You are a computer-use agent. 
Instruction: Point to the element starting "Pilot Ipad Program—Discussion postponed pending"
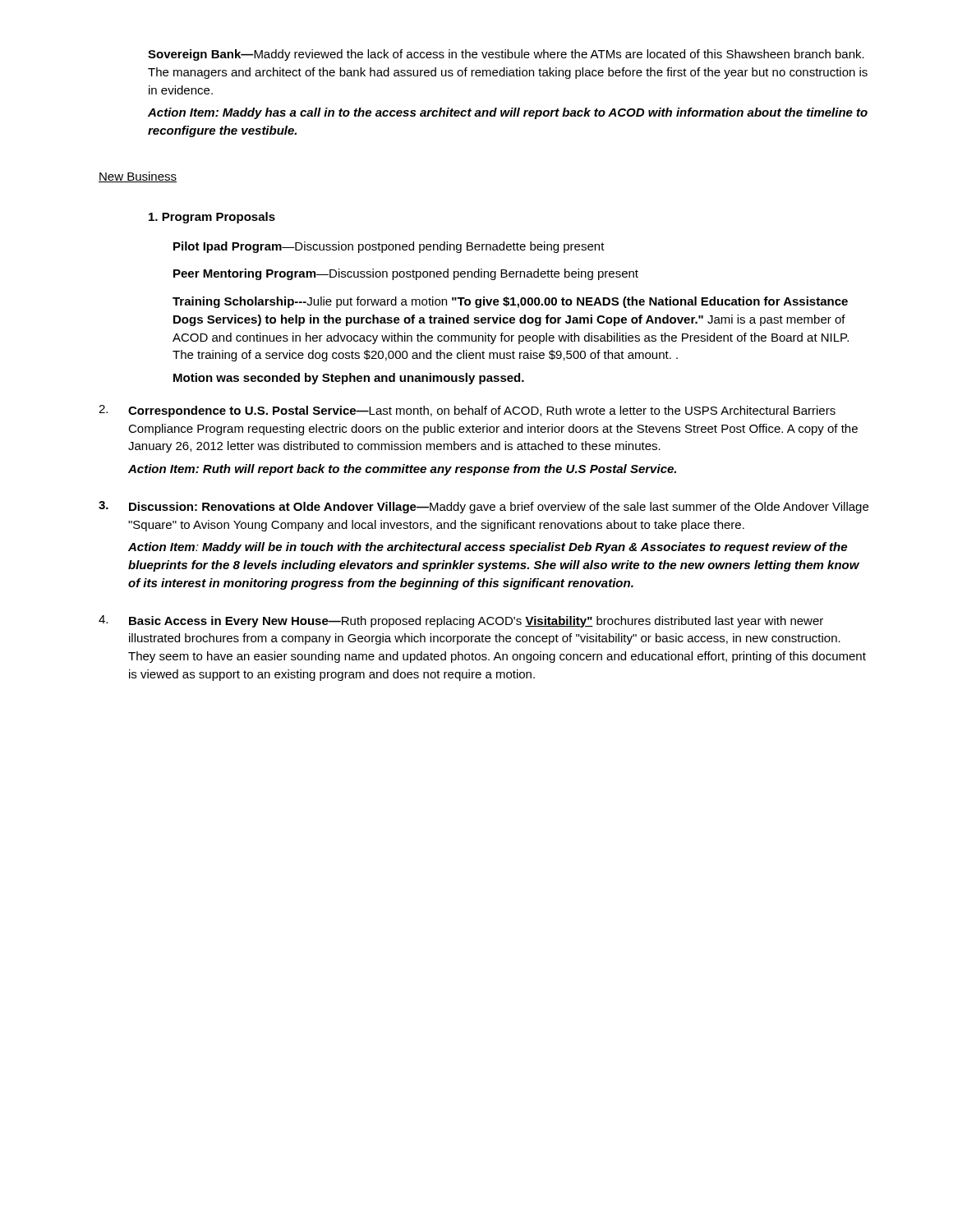pos(522,246)
